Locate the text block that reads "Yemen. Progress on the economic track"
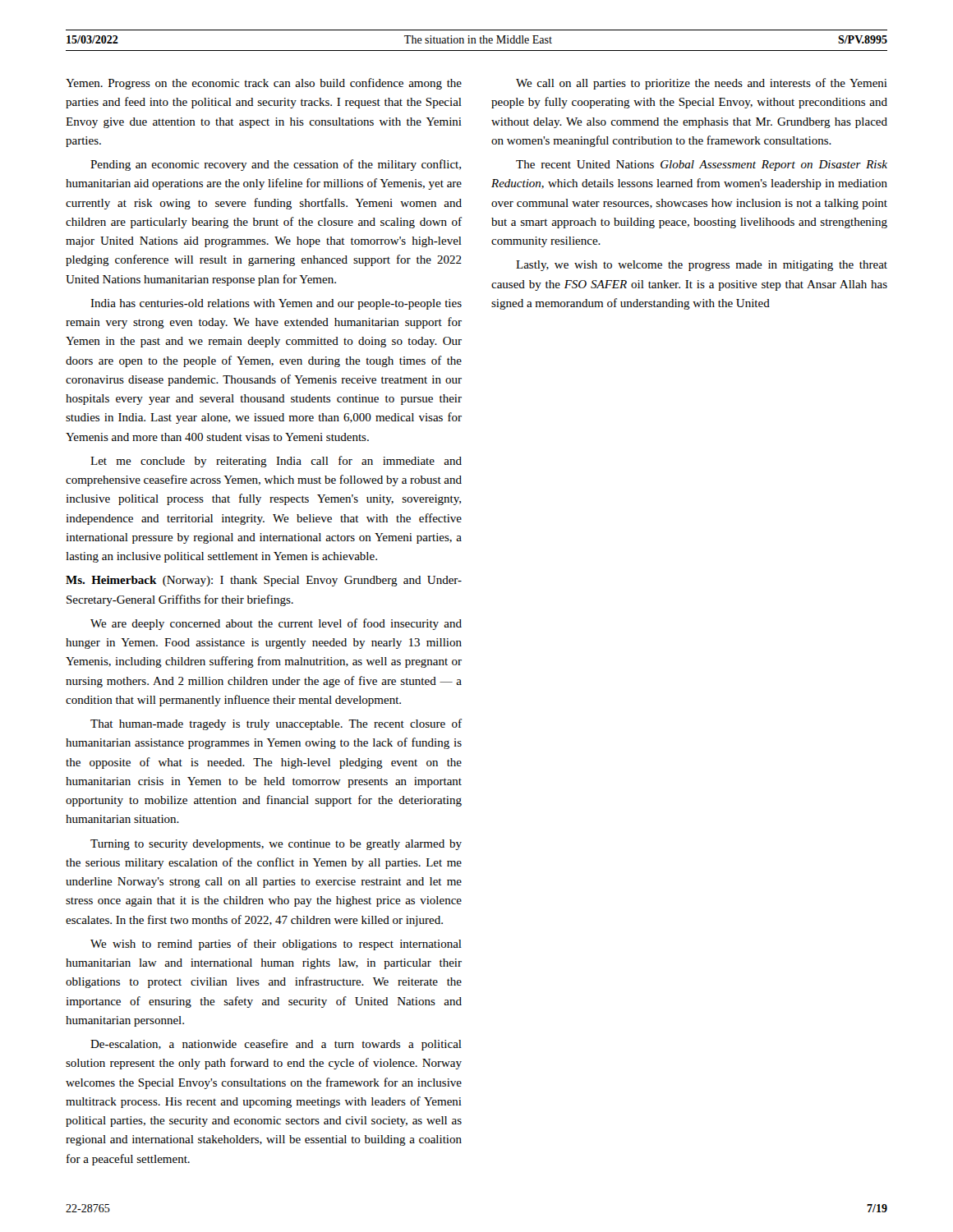This screenshot has height=1232, width=953. click(266, 83)
